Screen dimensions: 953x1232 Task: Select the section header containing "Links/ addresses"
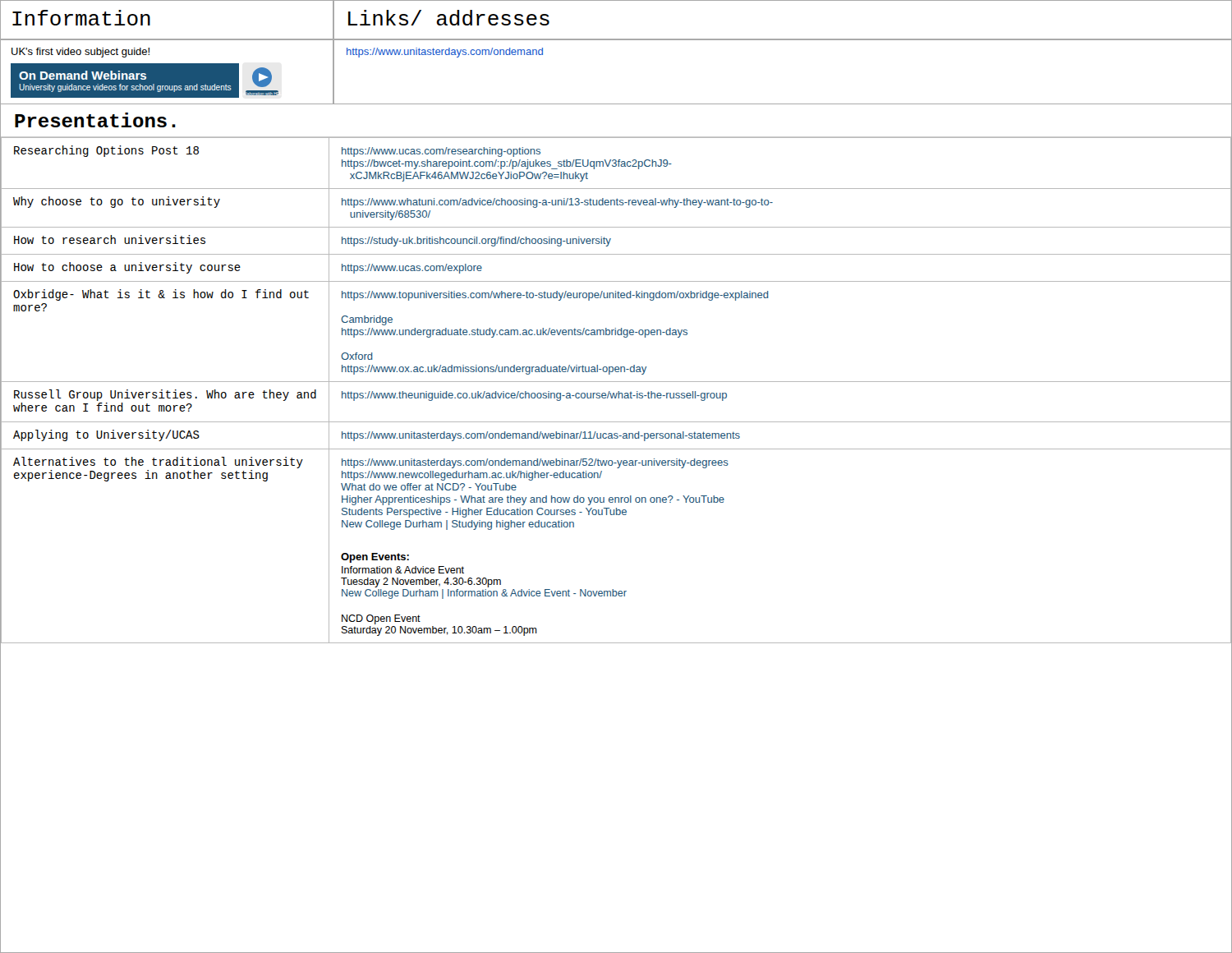tap(448, 20)
